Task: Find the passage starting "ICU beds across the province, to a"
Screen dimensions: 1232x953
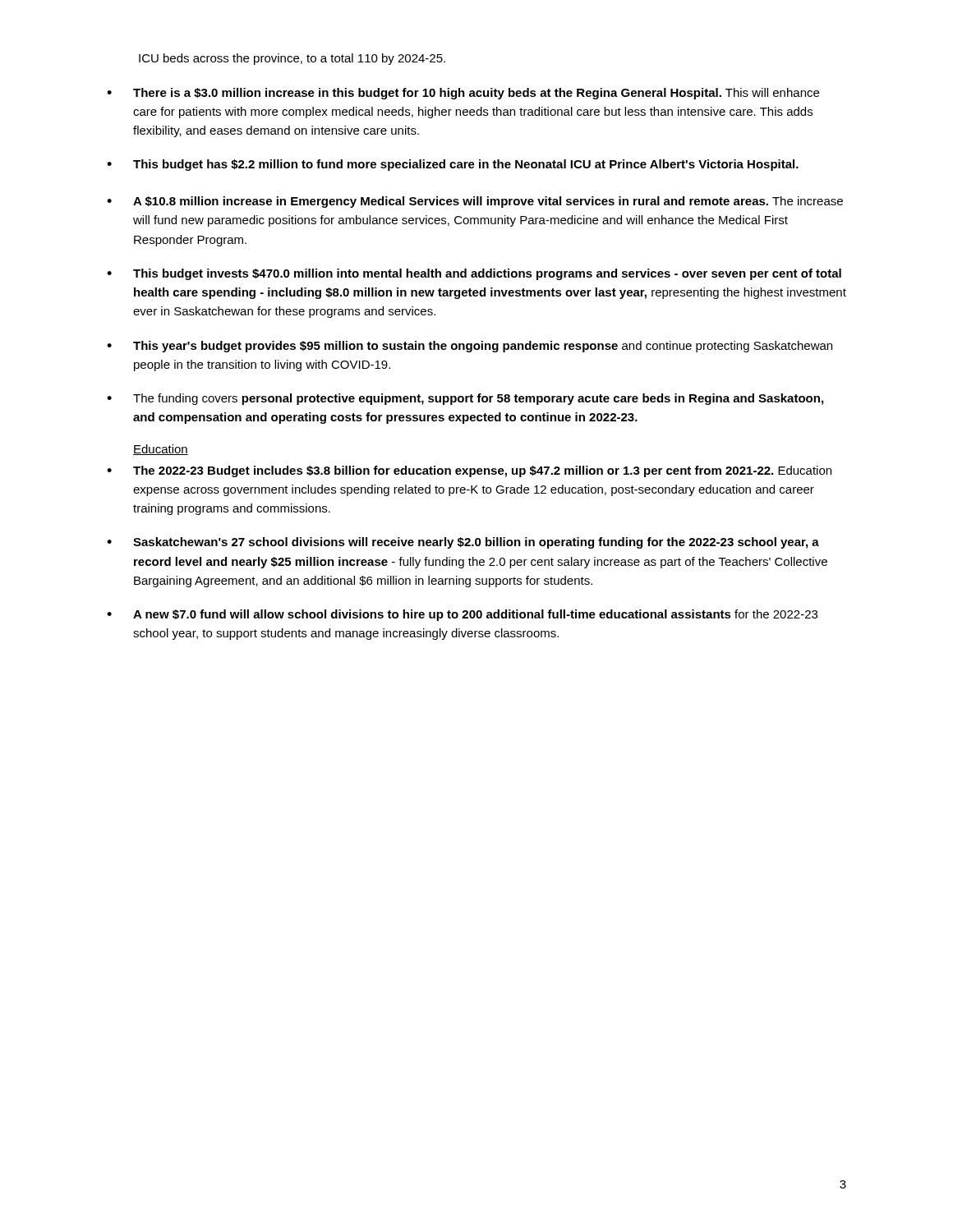Action: (292, 58)
